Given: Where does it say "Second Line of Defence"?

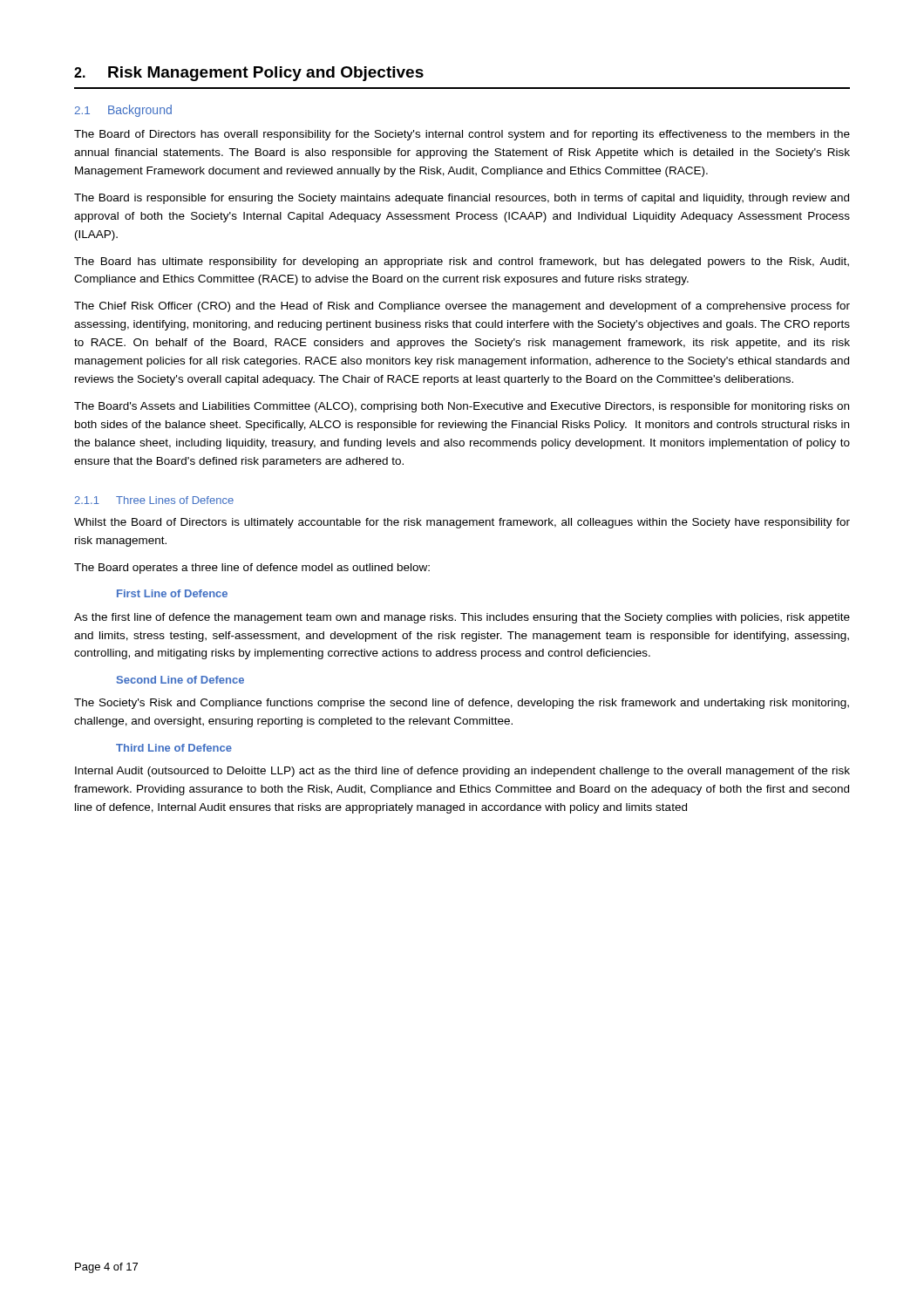Looking at the screenshot, I should coord(180,680).
